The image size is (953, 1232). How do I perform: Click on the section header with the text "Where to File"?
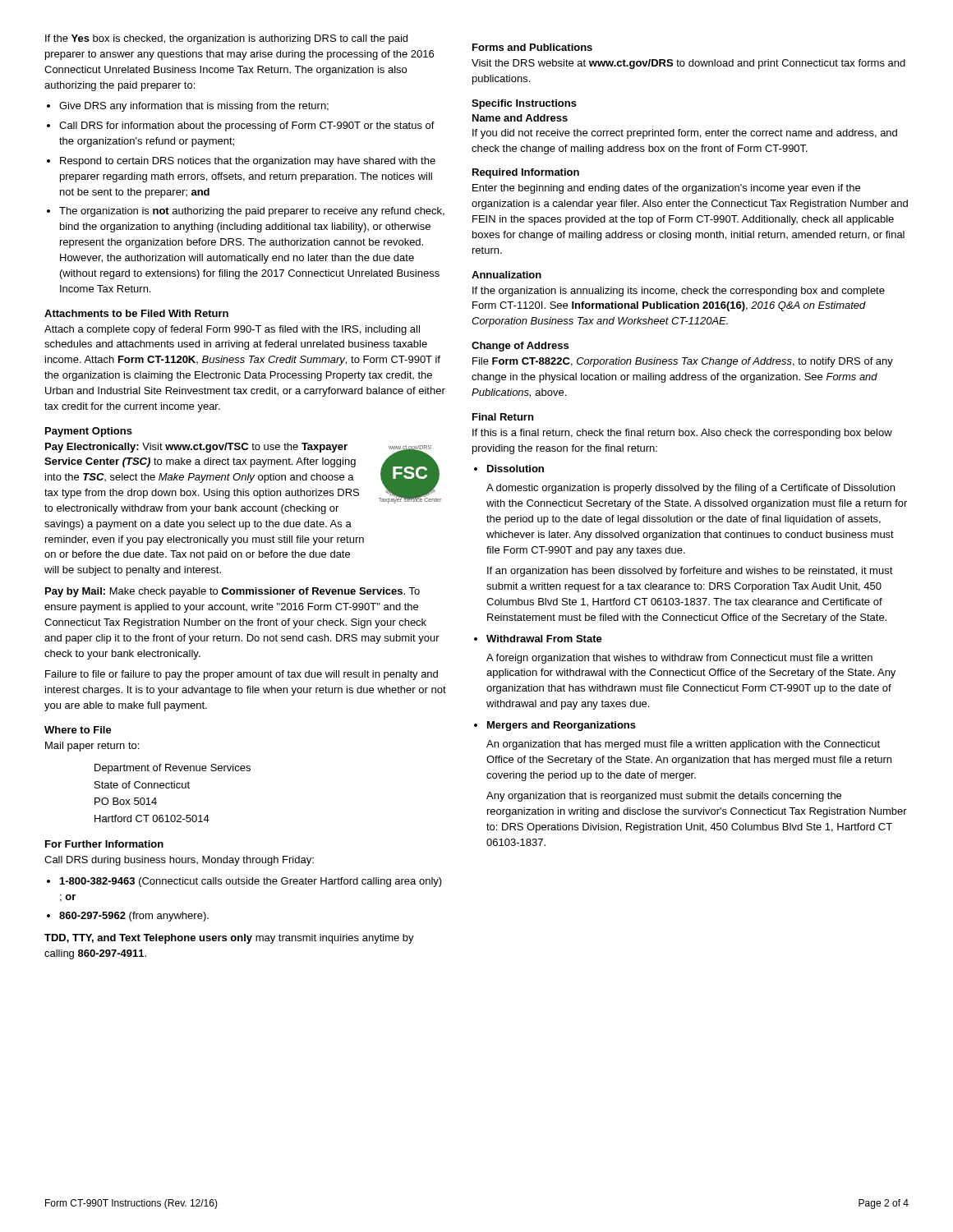pos(78,730)
